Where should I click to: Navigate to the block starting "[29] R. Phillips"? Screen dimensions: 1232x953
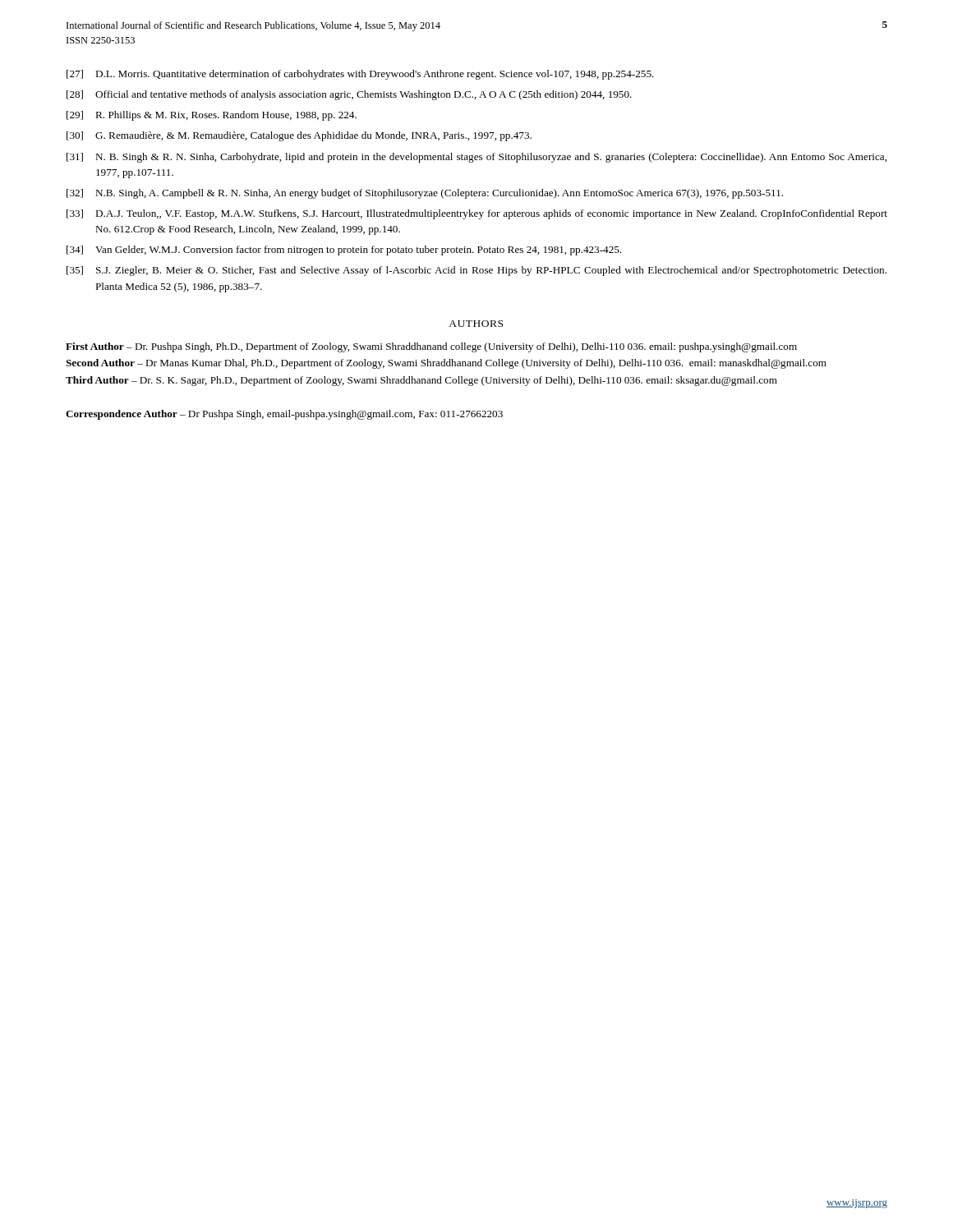212,116
